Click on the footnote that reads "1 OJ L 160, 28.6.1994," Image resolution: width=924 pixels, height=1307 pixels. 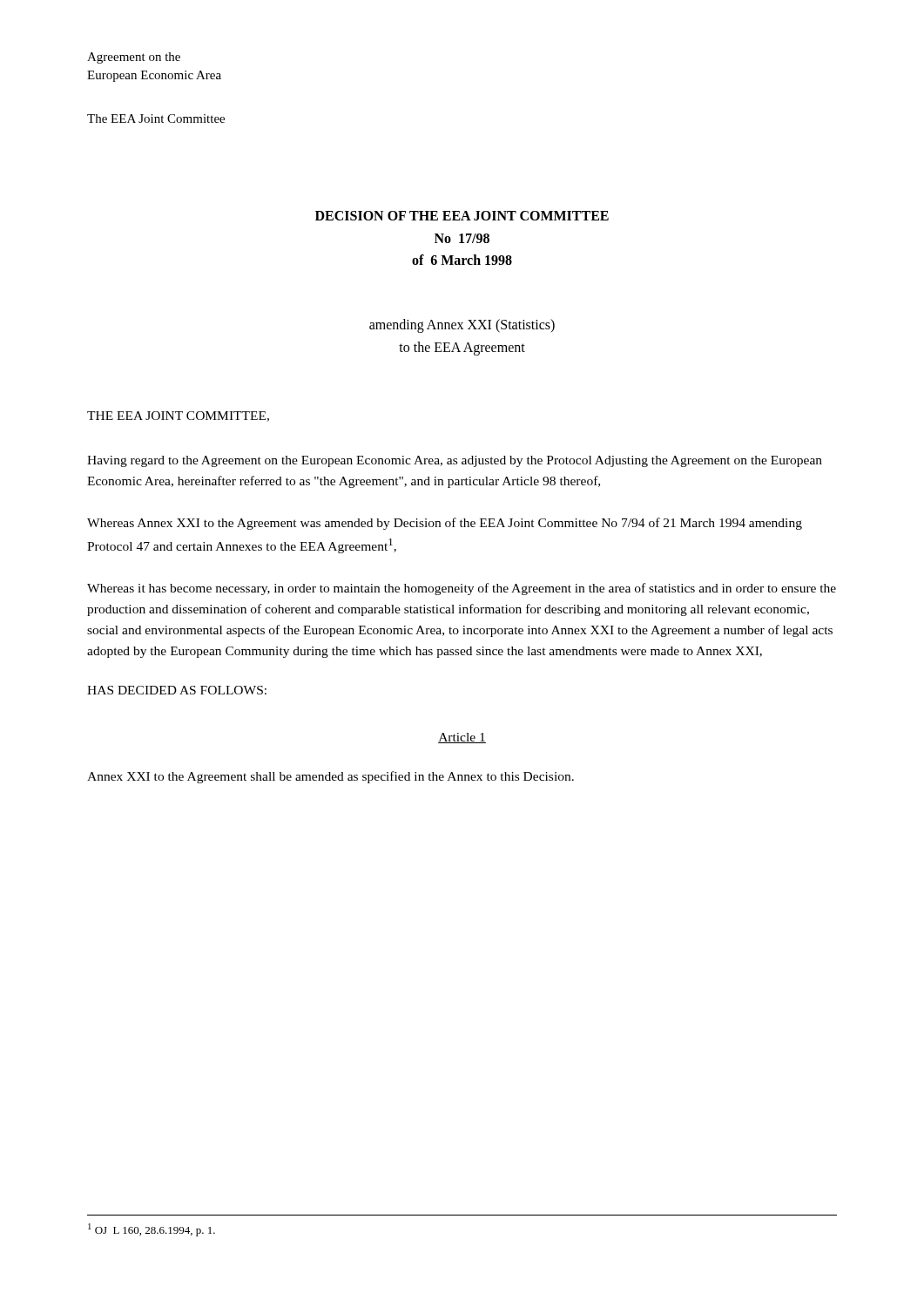pyautogui.click(x=152, y=1230)
